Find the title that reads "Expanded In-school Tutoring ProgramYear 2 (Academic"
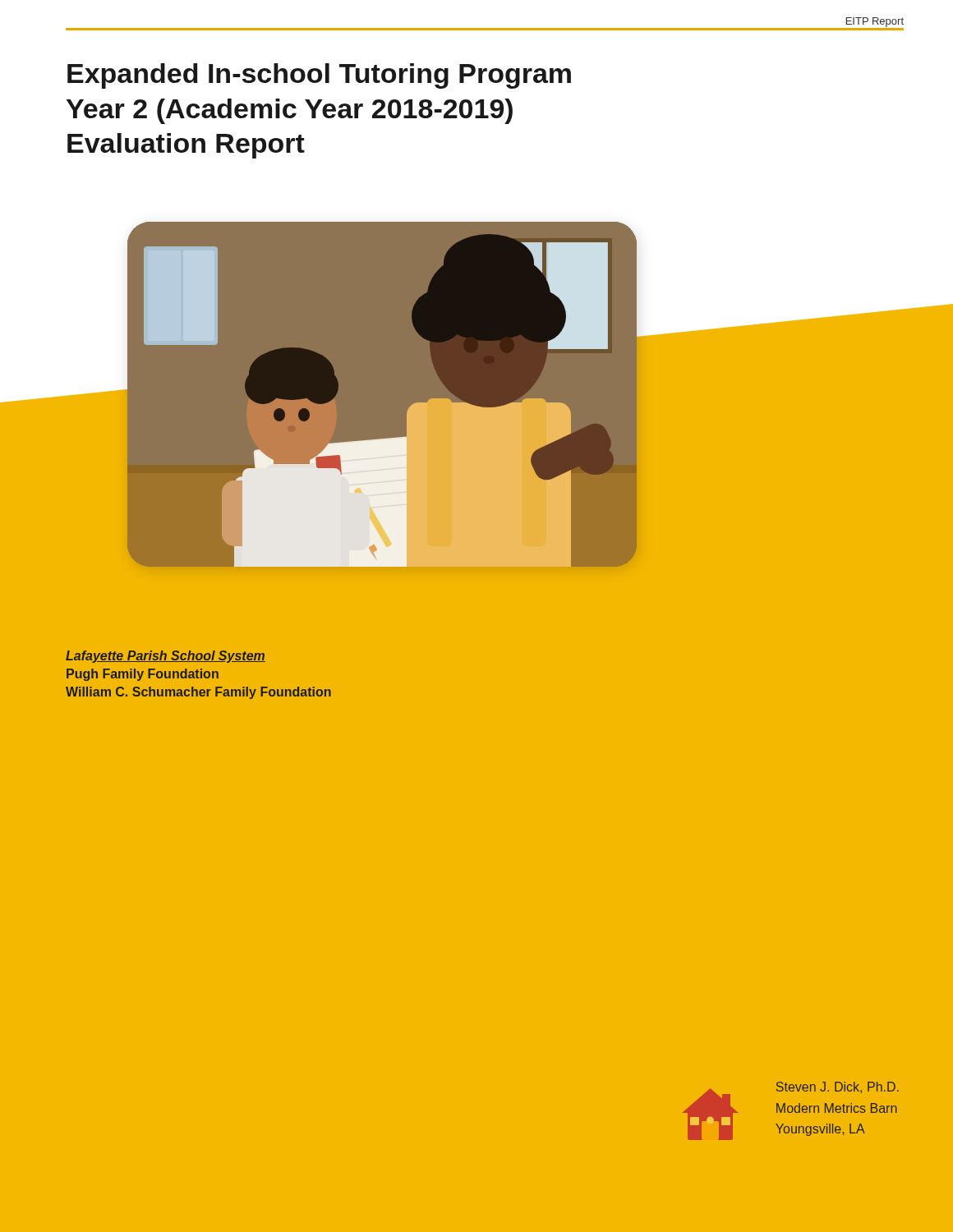 [x=320, y=108]
